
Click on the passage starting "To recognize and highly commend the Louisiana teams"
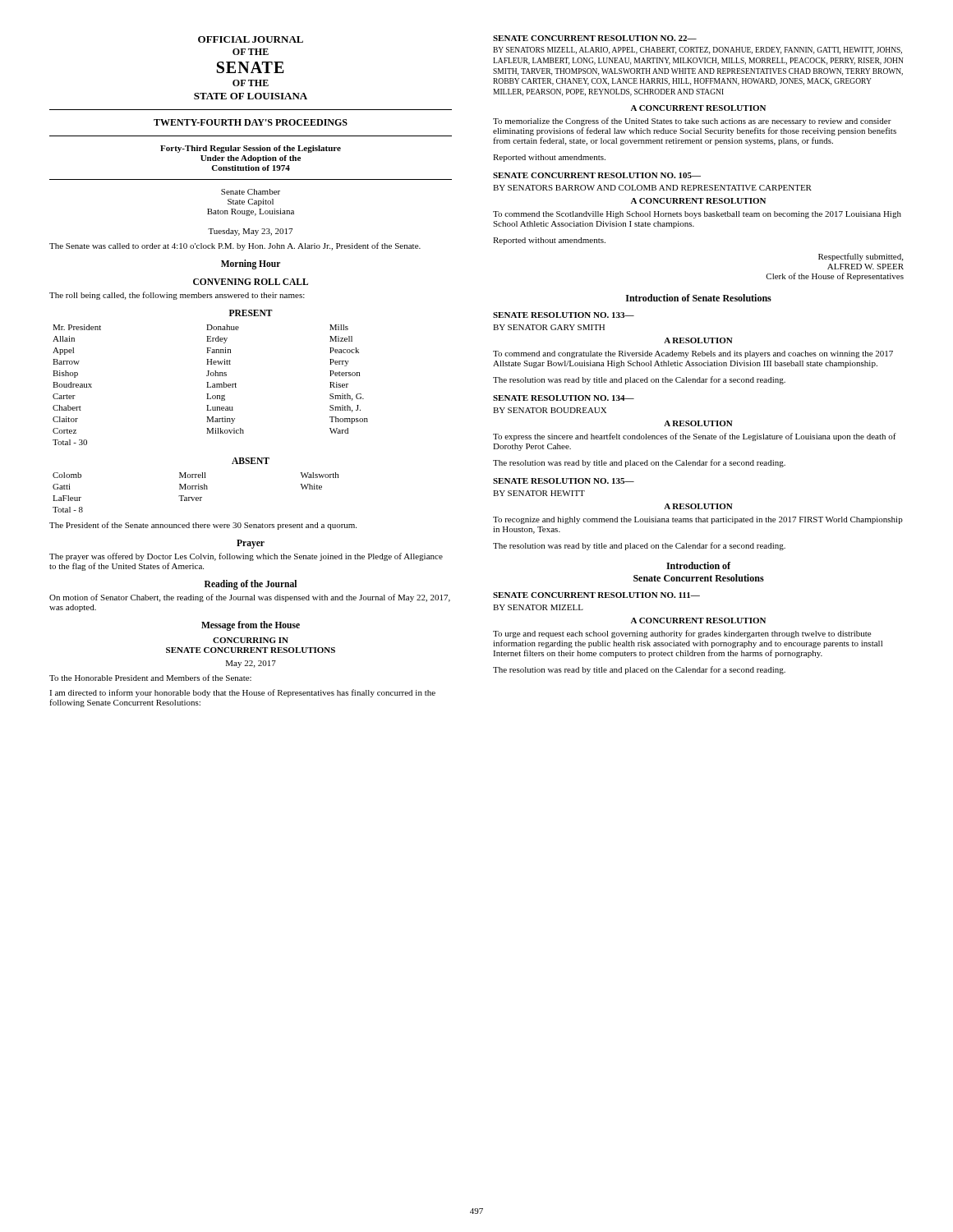(698, 524)
